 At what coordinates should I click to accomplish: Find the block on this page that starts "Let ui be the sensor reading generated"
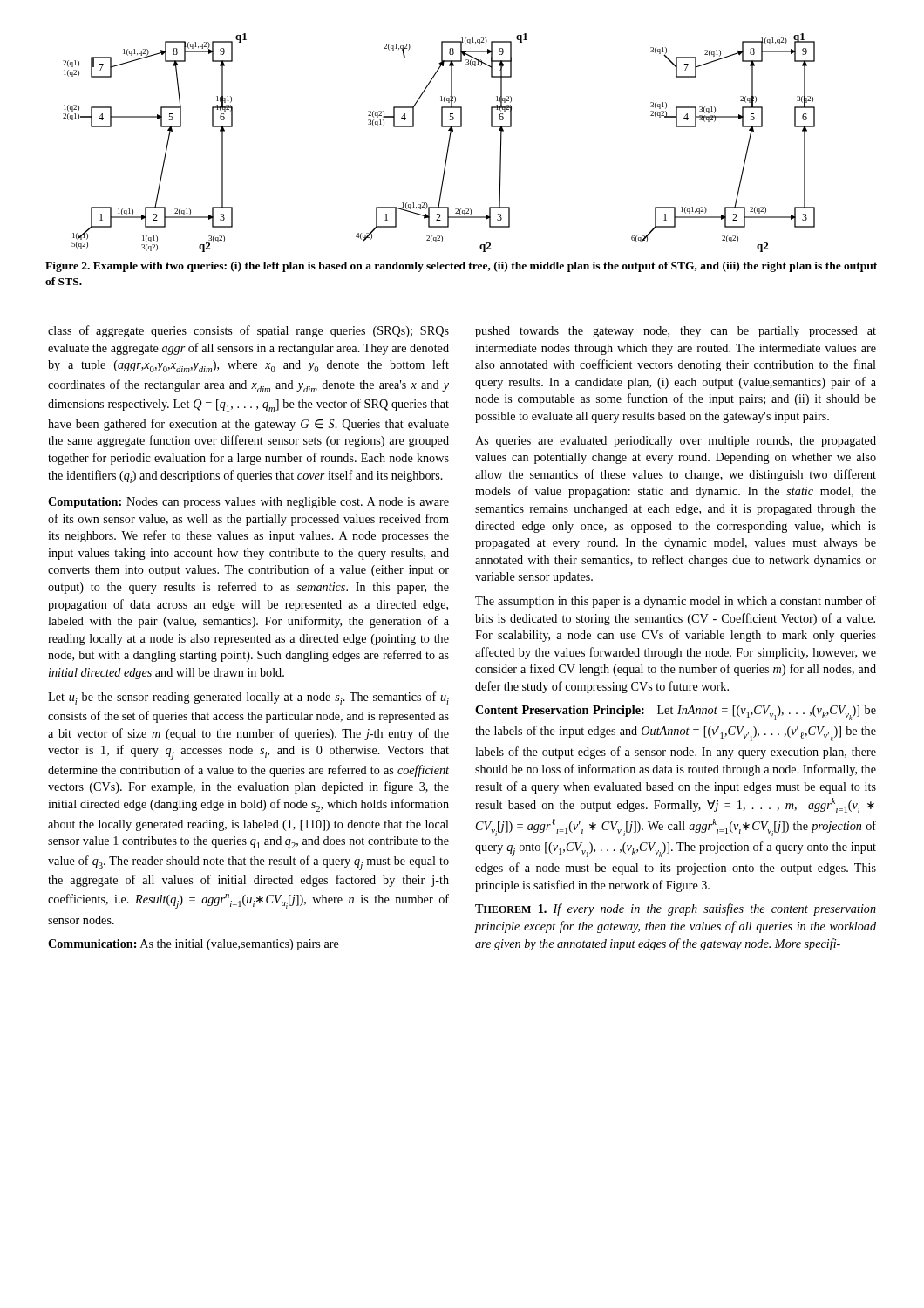[248, 809]
